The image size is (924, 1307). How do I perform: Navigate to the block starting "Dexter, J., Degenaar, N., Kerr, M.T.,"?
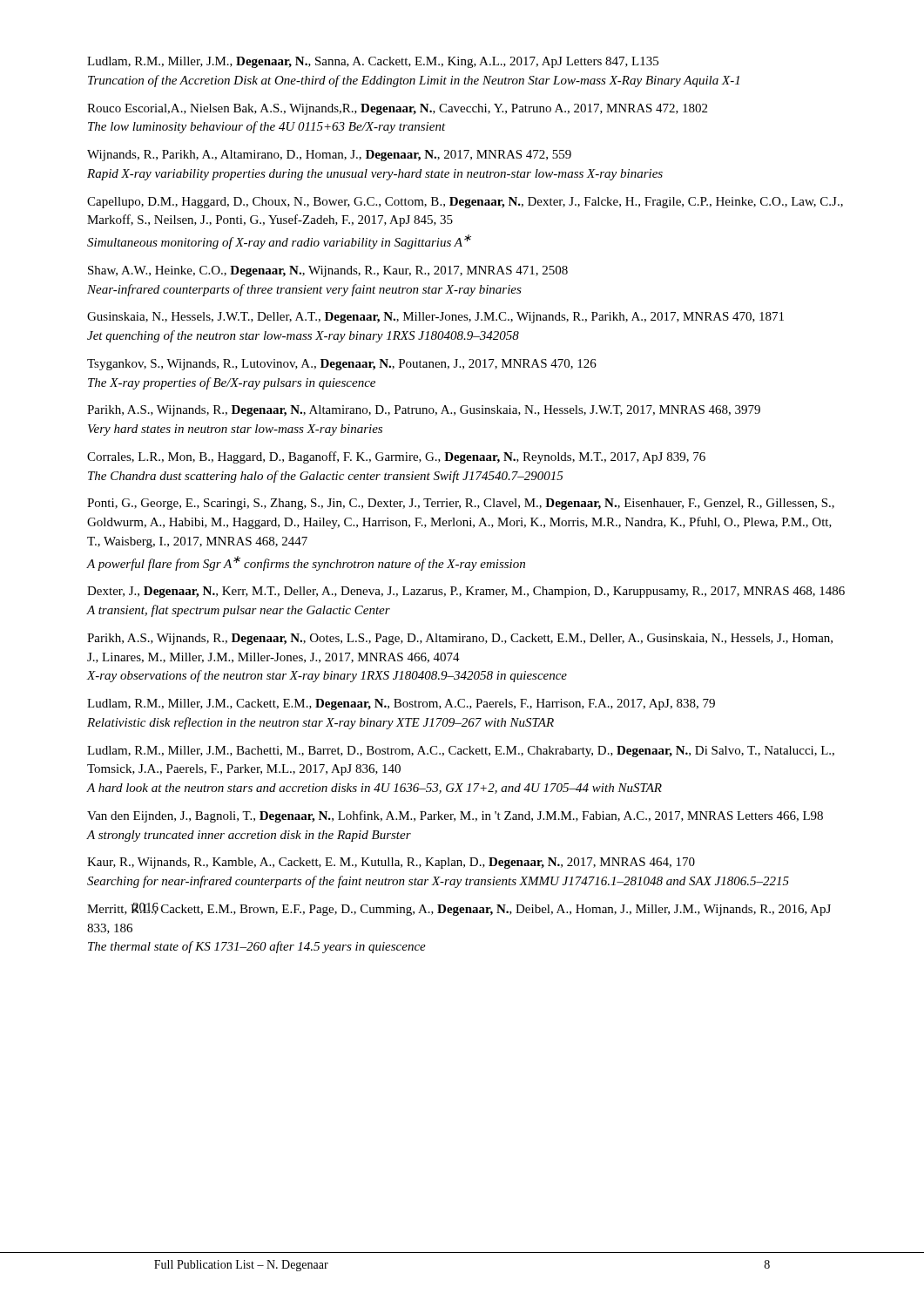(466, 601)
